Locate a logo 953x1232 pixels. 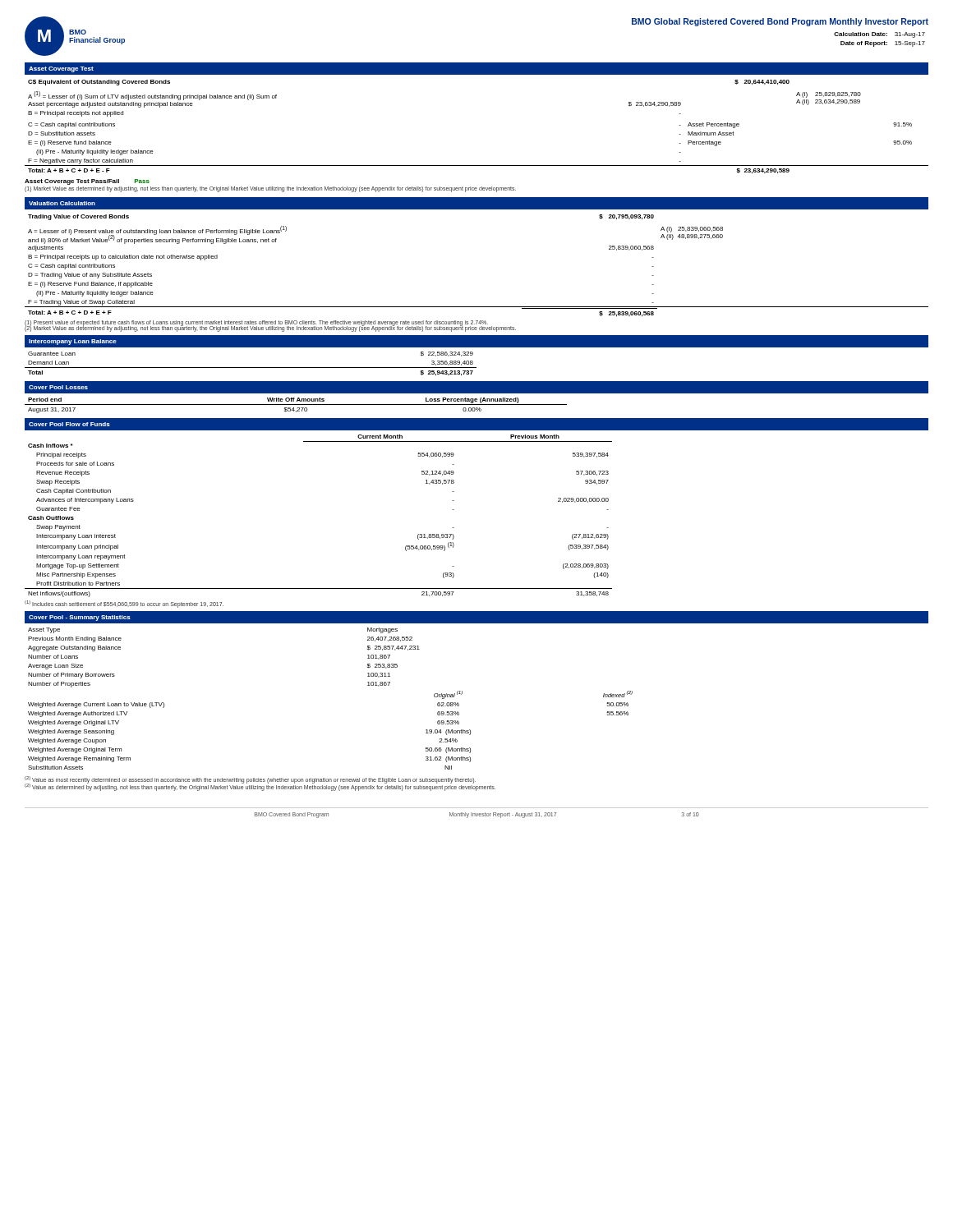tap(75, 36)
